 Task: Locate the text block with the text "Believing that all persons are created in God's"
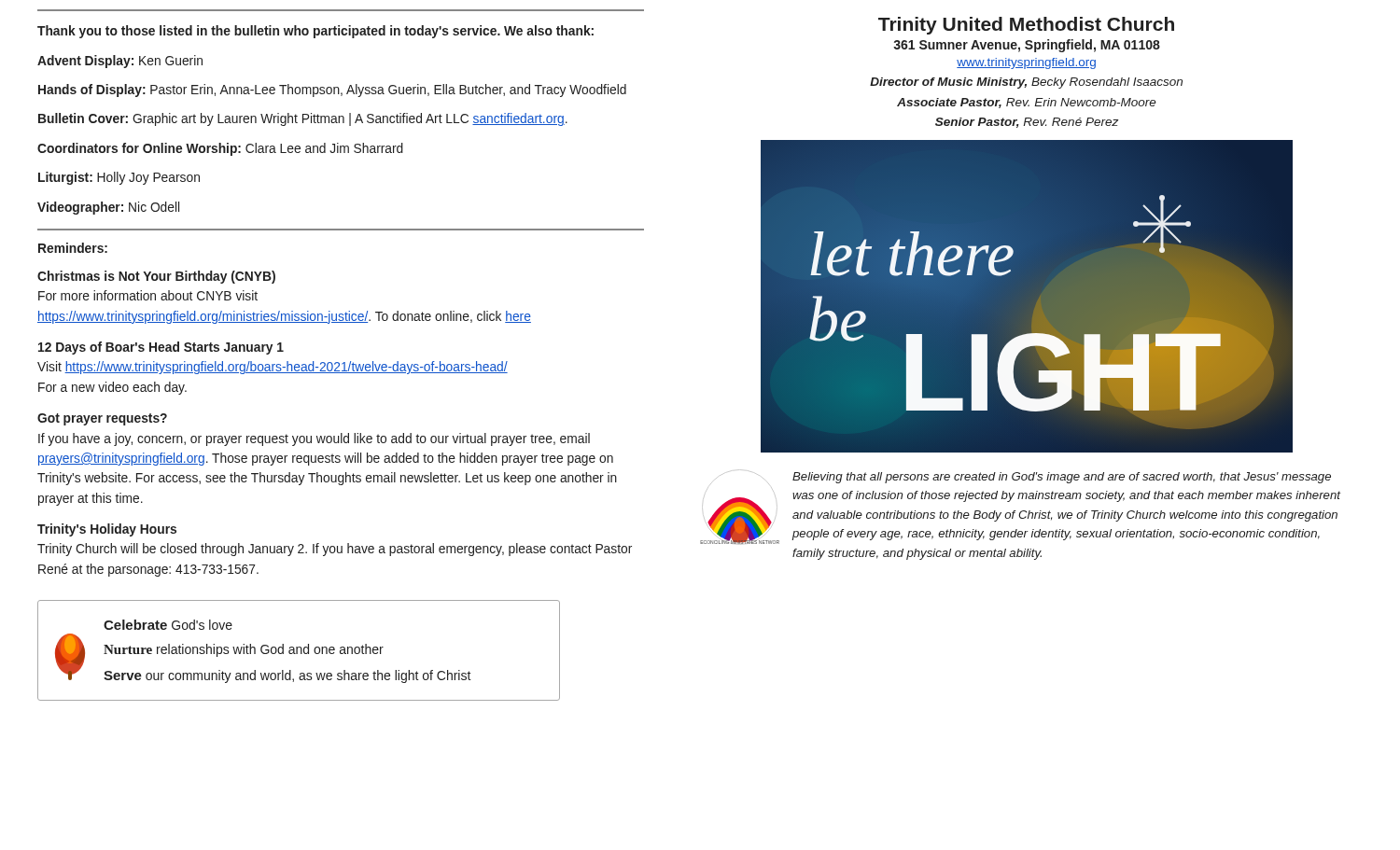coord(1066,514)
